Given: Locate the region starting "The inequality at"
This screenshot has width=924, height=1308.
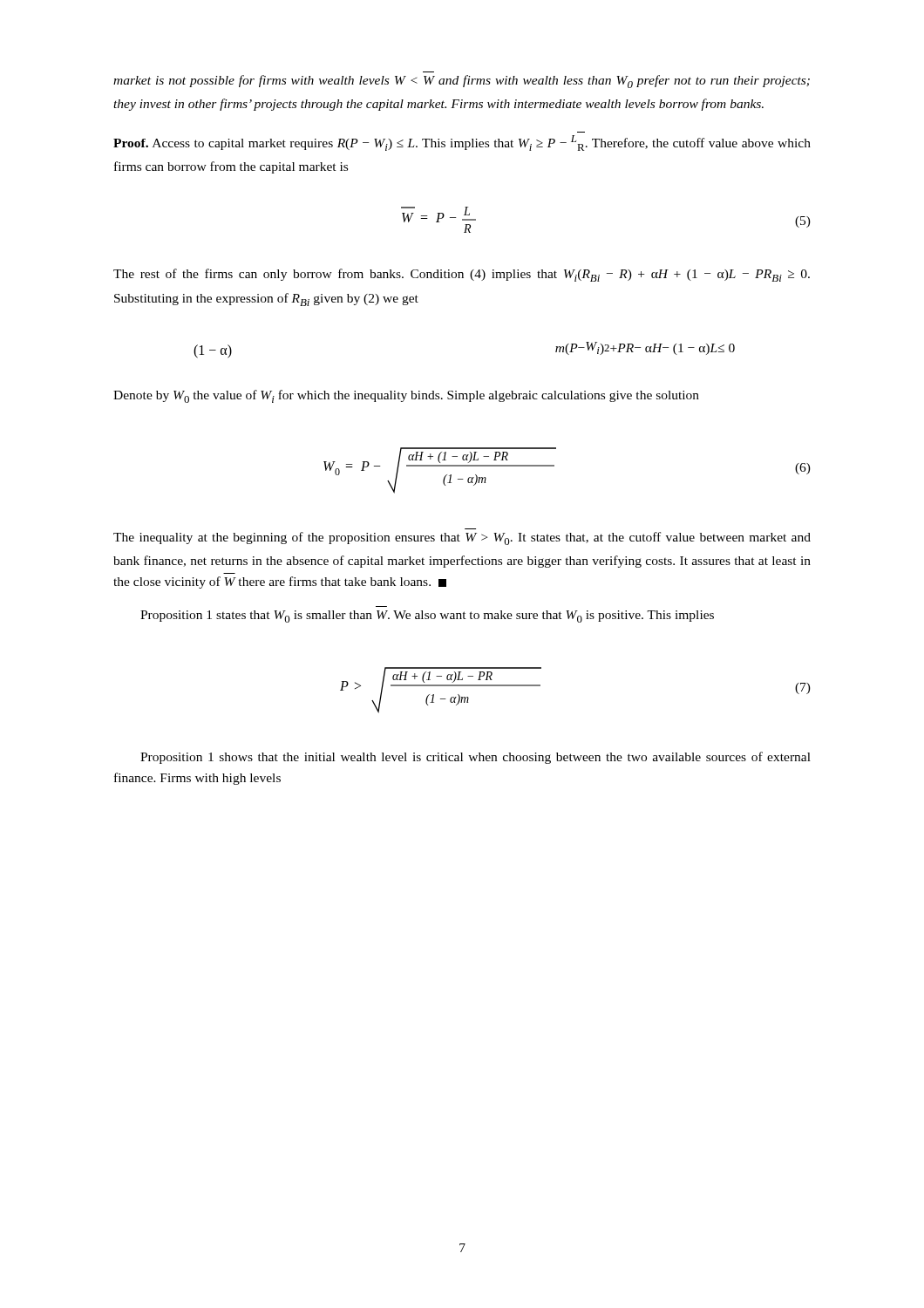Looking at the screenshot, I should tap(462, 559).
